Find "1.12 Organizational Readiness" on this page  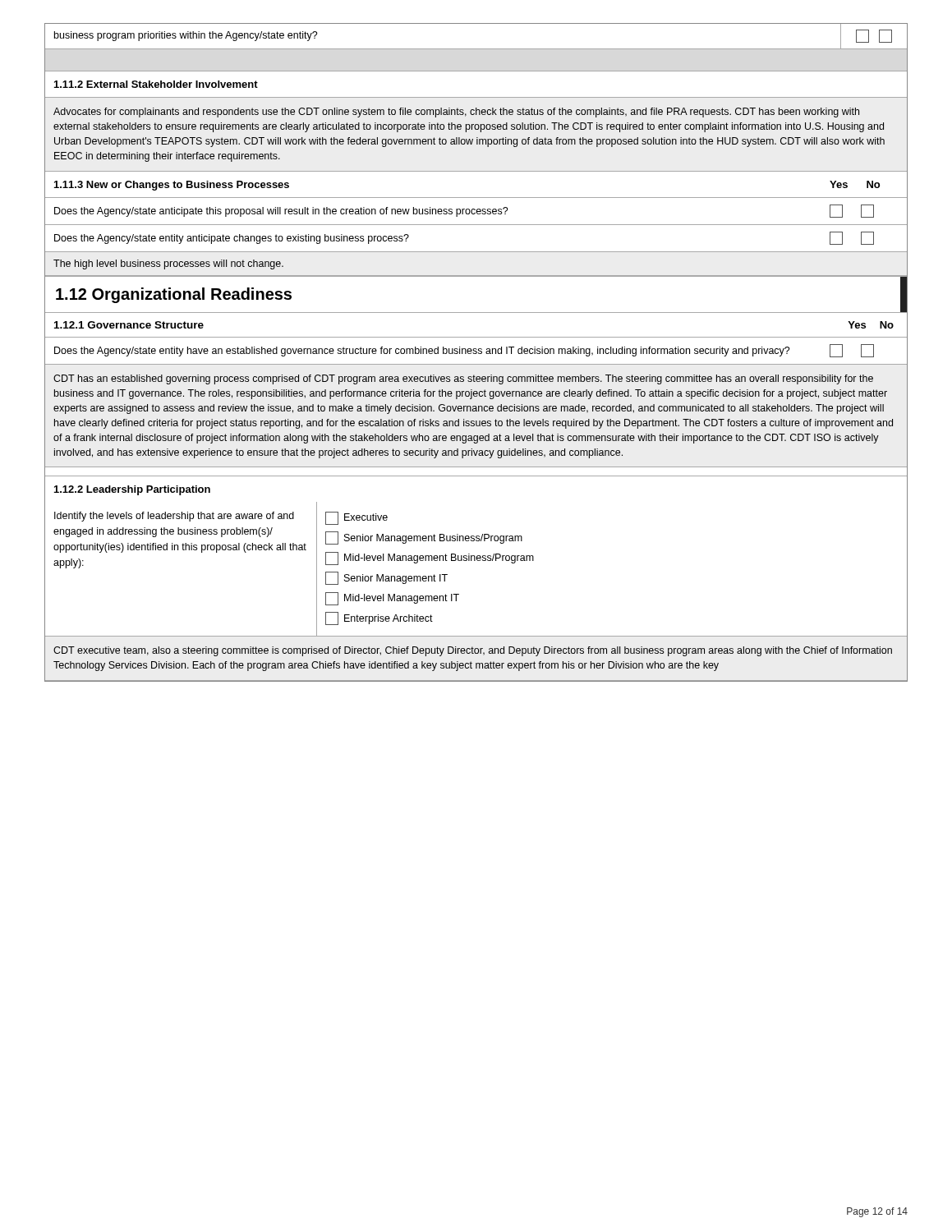tap(476, 294)
